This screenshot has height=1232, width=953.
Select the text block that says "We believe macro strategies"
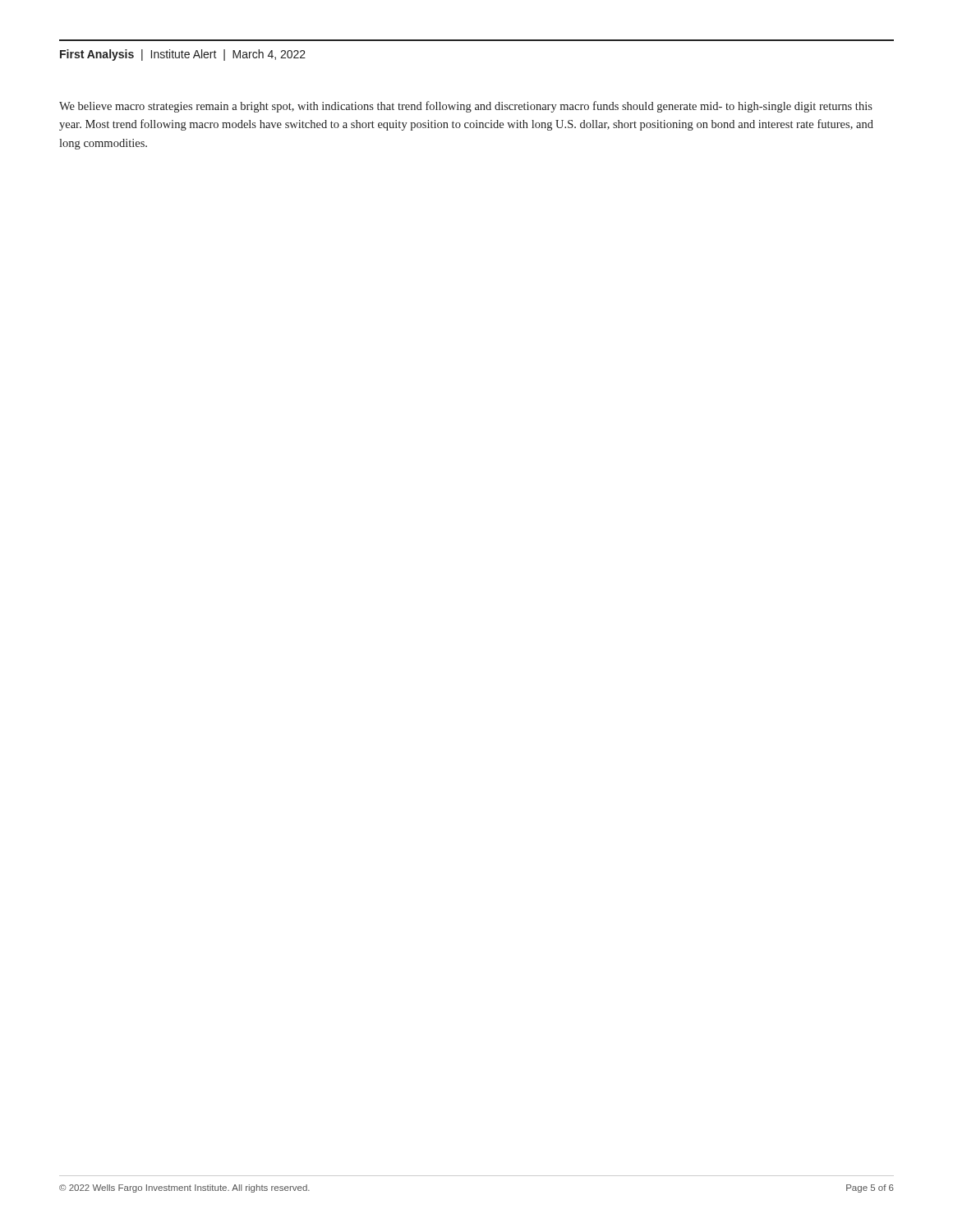coord(466,124)
